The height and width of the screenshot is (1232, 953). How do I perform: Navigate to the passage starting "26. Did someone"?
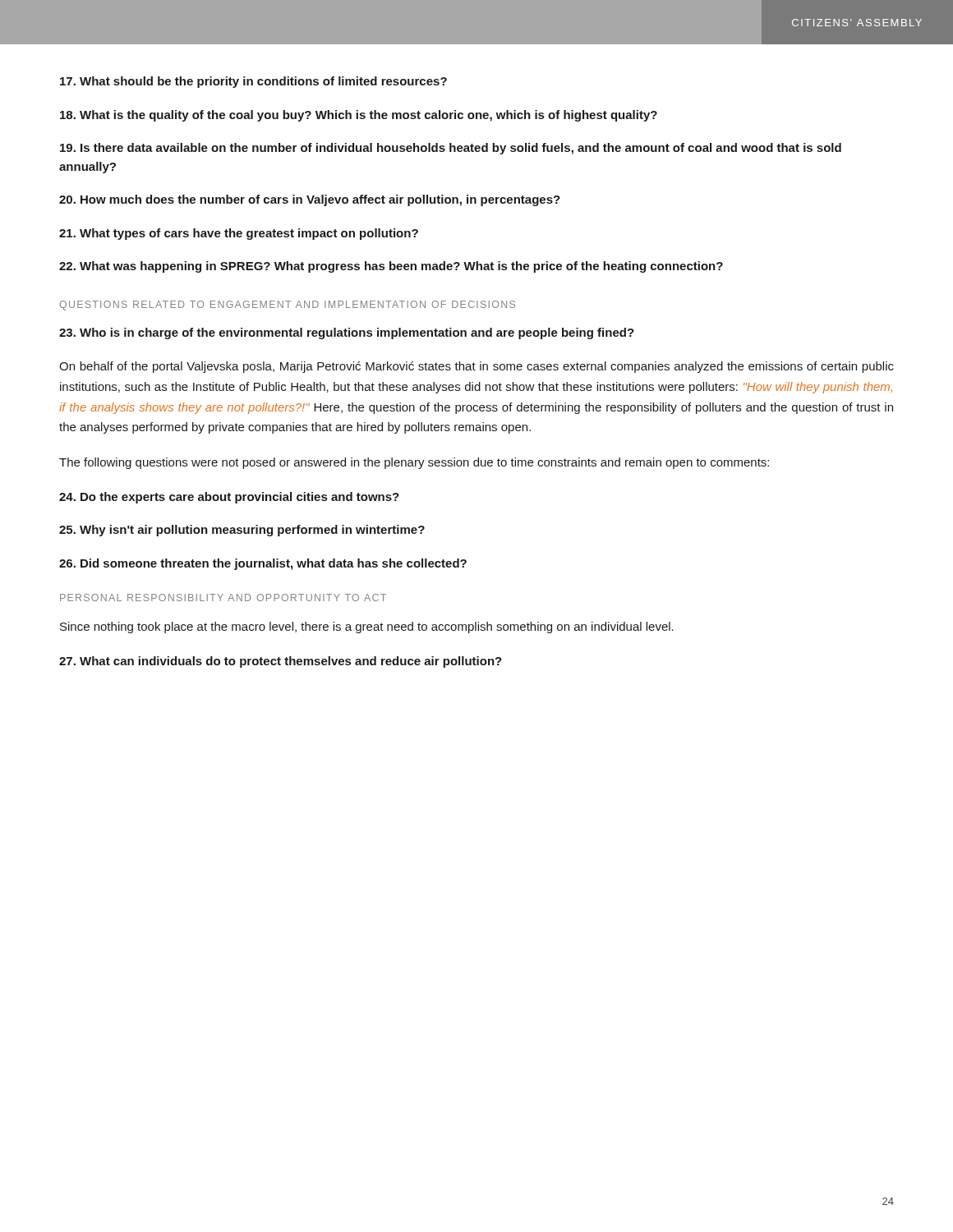(263, 563)
